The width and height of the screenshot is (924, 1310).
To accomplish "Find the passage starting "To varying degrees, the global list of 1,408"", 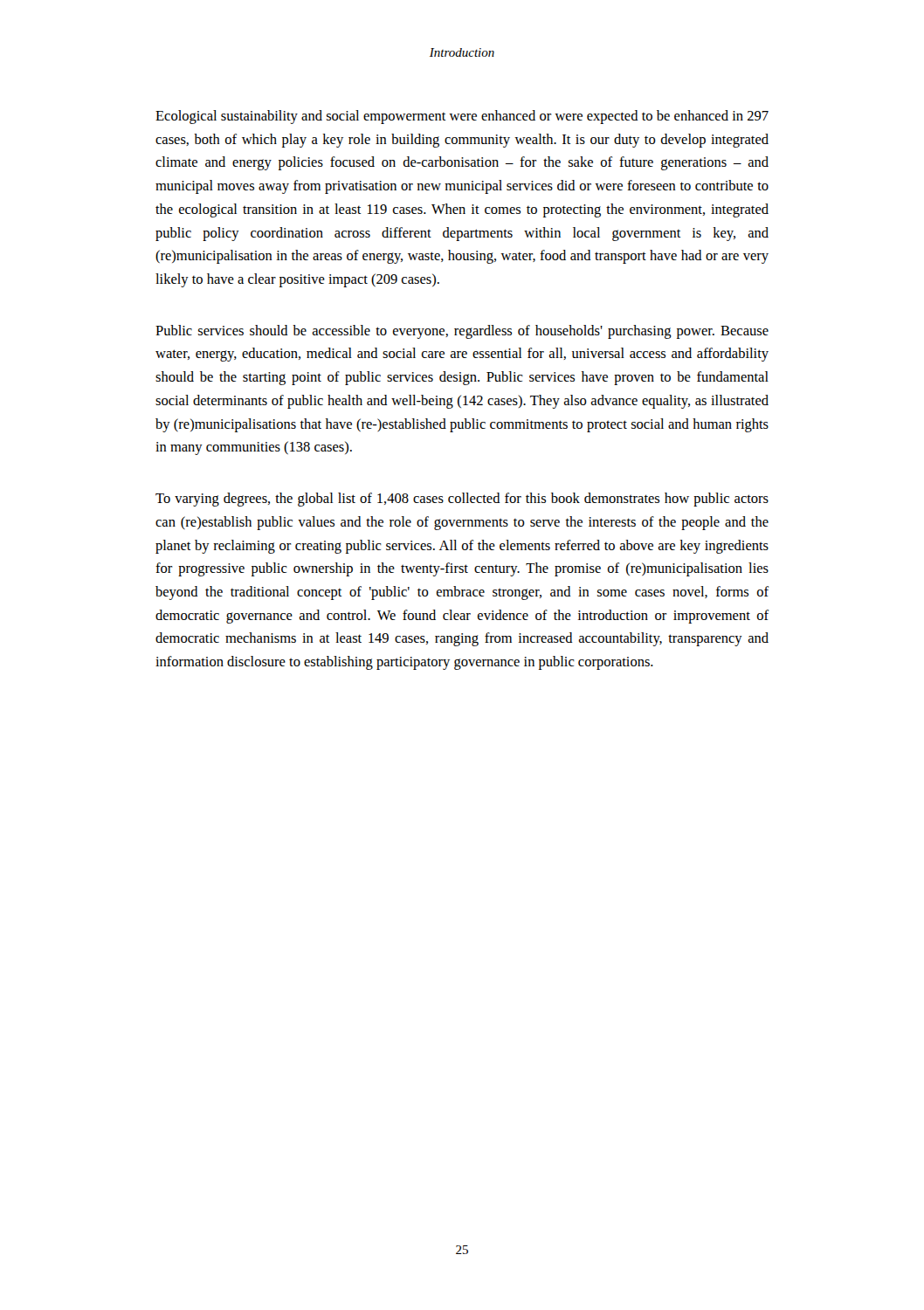I will point(462,580).
